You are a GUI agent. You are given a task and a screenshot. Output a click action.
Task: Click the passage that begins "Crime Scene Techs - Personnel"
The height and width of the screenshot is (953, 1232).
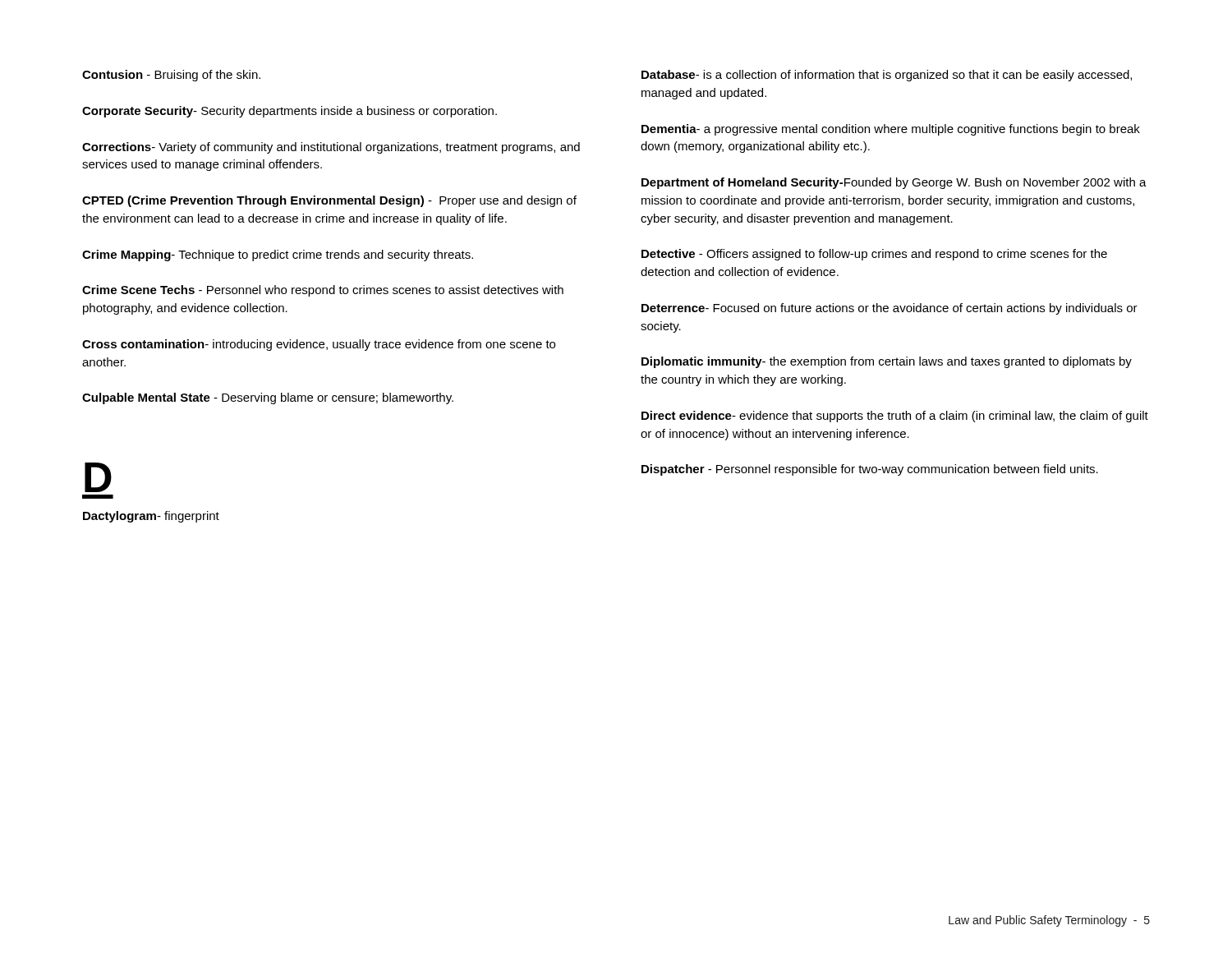(323, 299)
